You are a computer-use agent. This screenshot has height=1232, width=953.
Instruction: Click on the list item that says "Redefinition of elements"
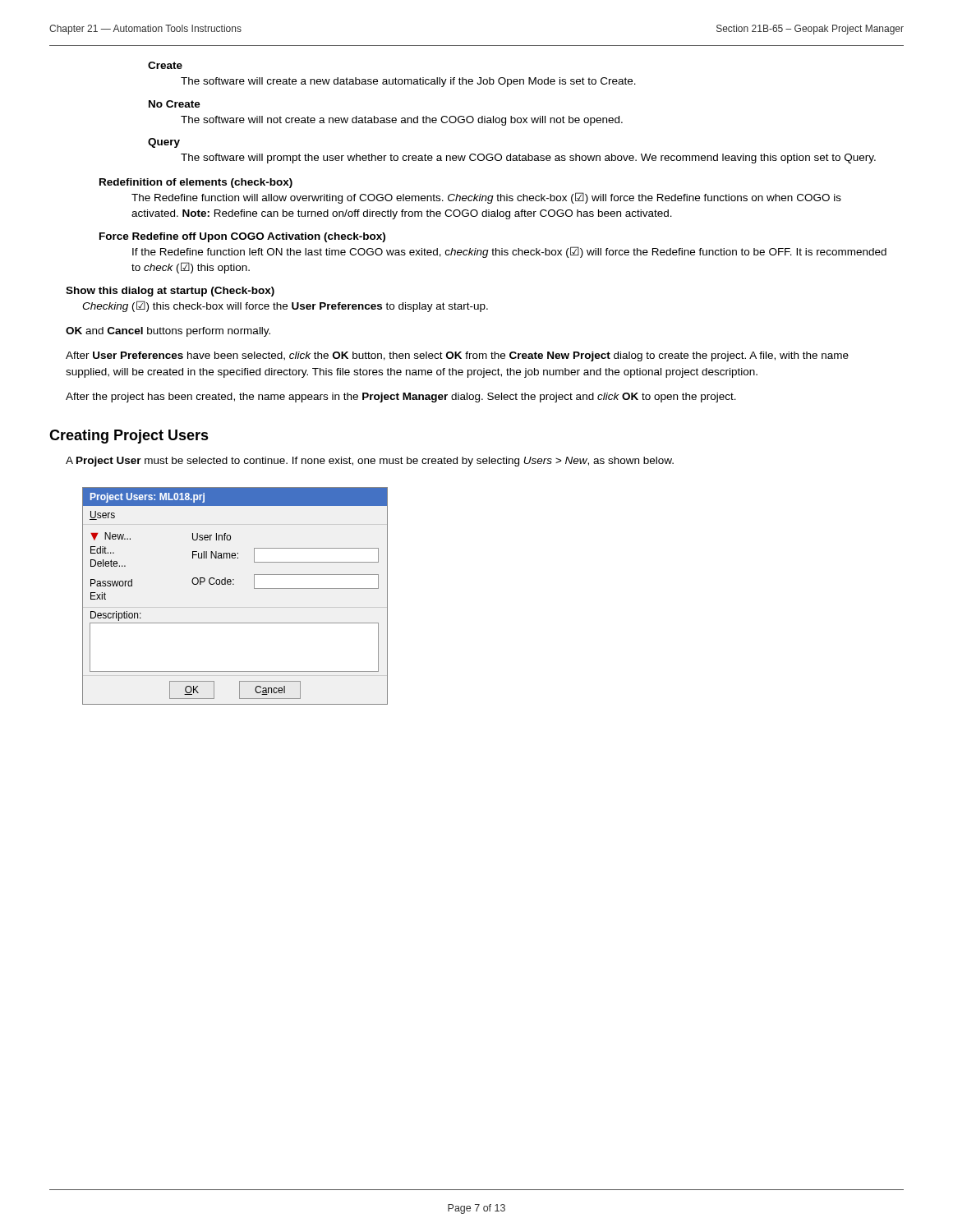click(501, 199)
